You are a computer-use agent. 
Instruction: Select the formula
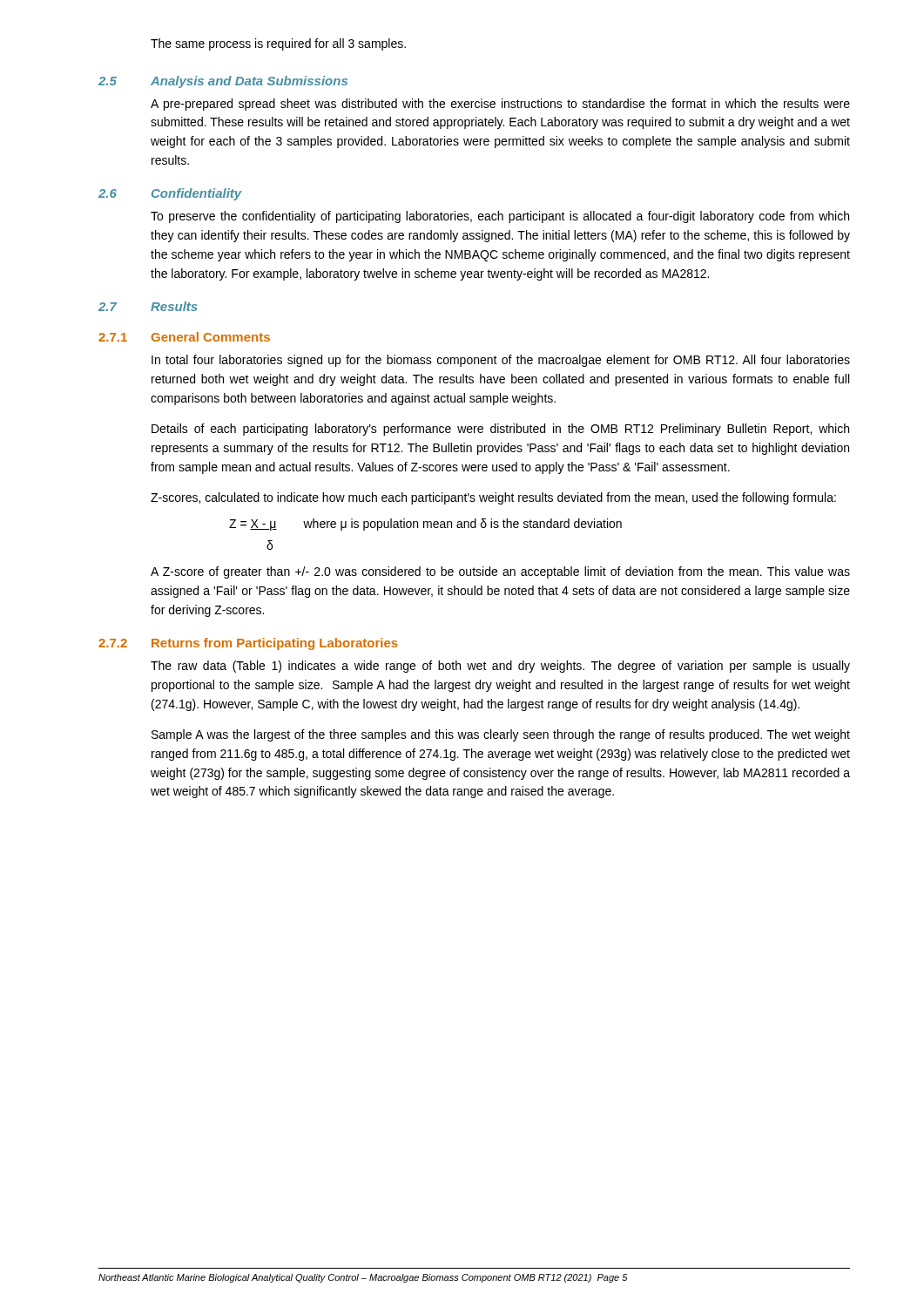(426, 524)
